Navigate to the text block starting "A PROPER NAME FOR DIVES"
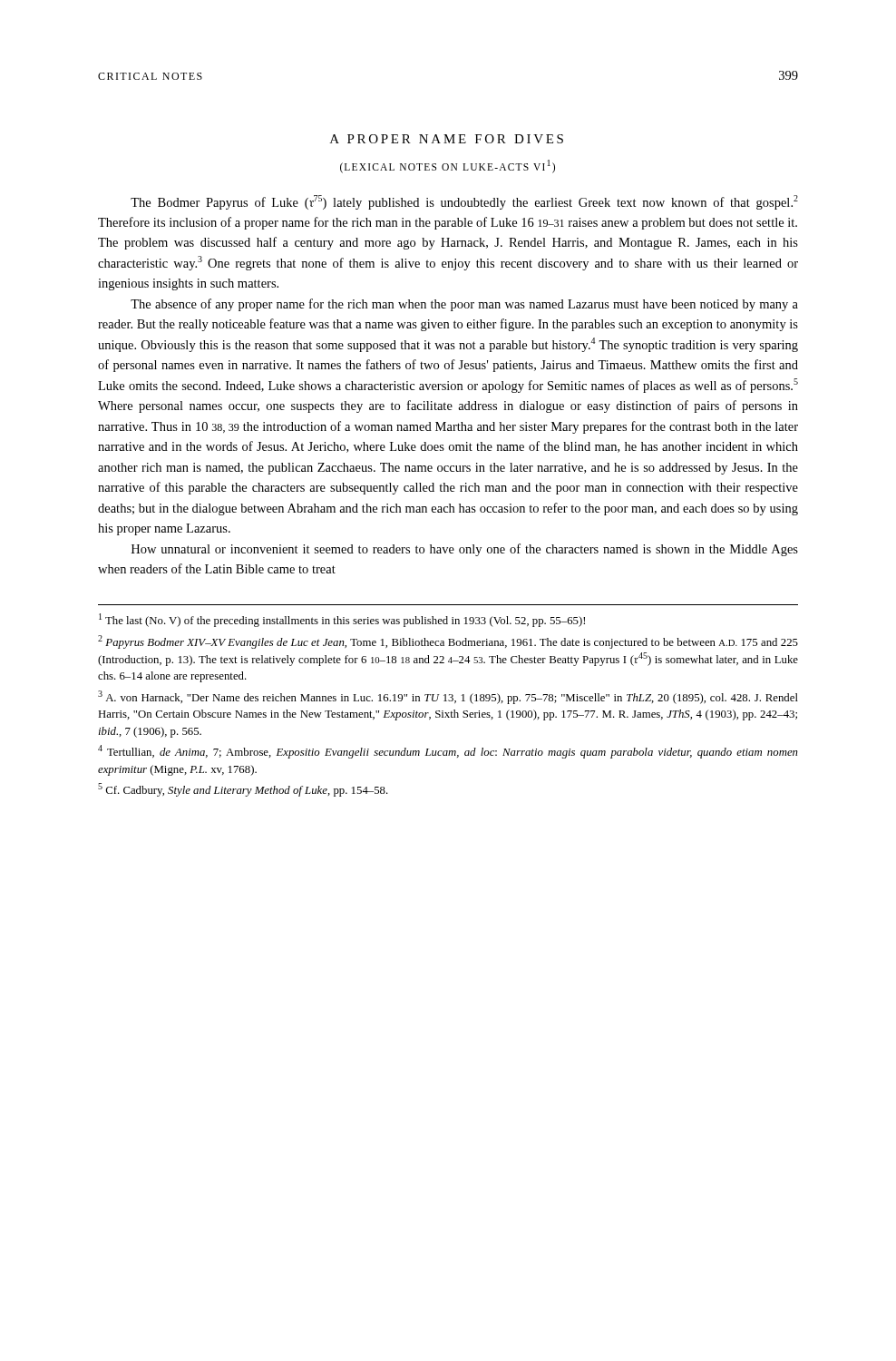The height and width of the screenshot is (1361, 896). tap(448, 140)
